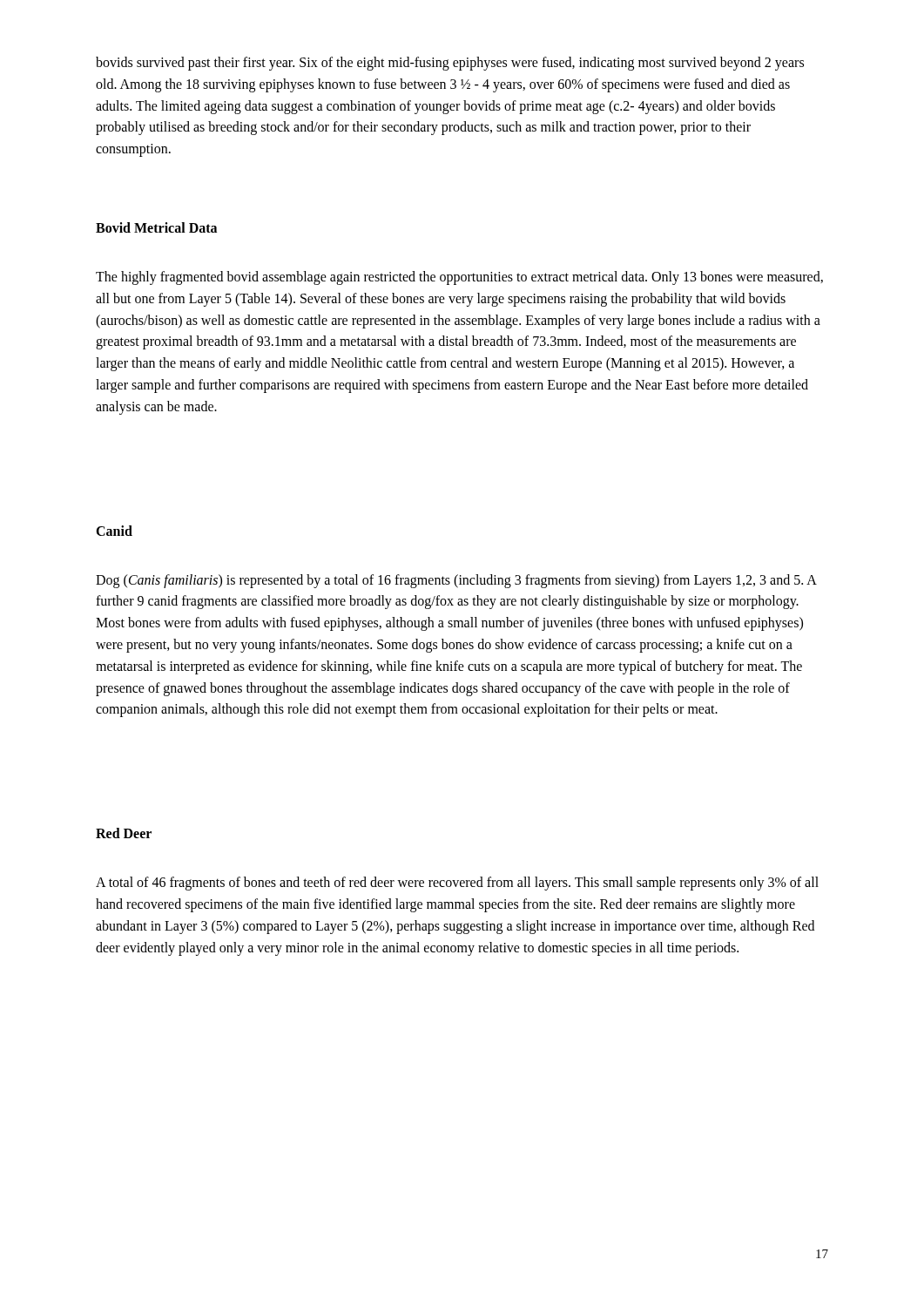924x1307 pixels.
Task: Navigate to the region starting "The highly fragmented"
Action: [x=462, y=342]
